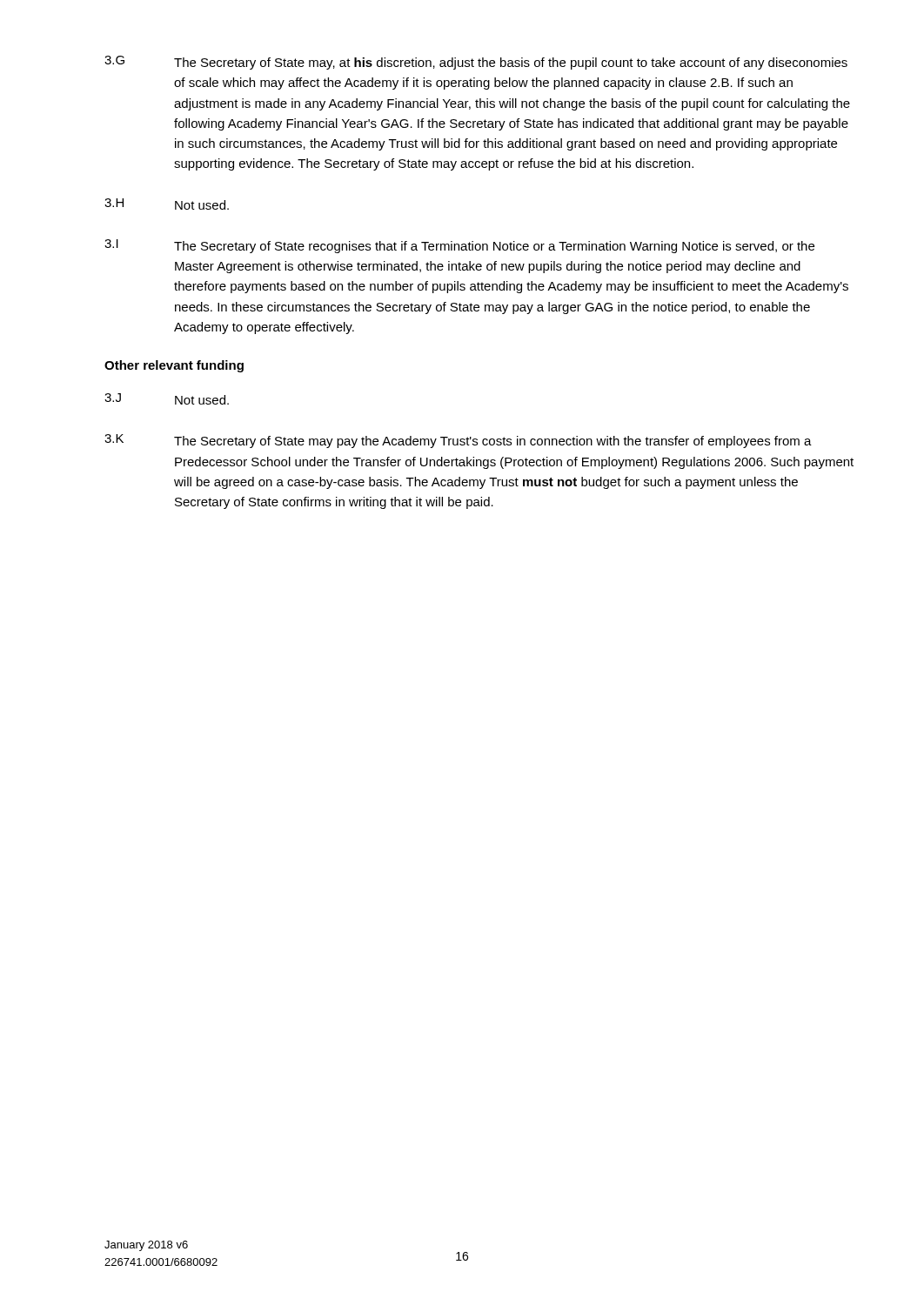Select a section header
Image resolution: width=924 pixels, height=1305 pixels.
click(x=174, y=365)
